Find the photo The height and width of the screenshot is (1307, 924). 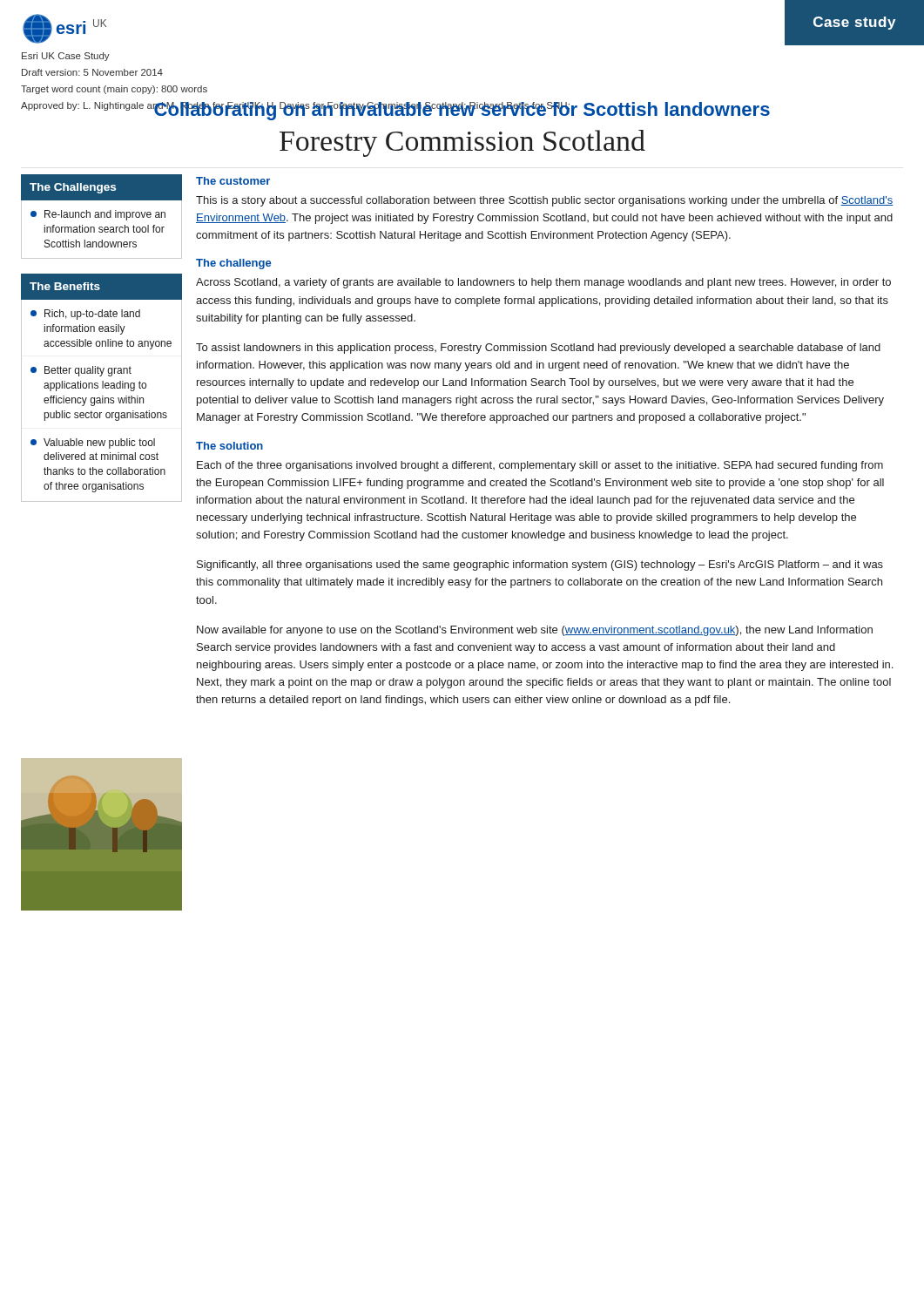tap(101, 834)
